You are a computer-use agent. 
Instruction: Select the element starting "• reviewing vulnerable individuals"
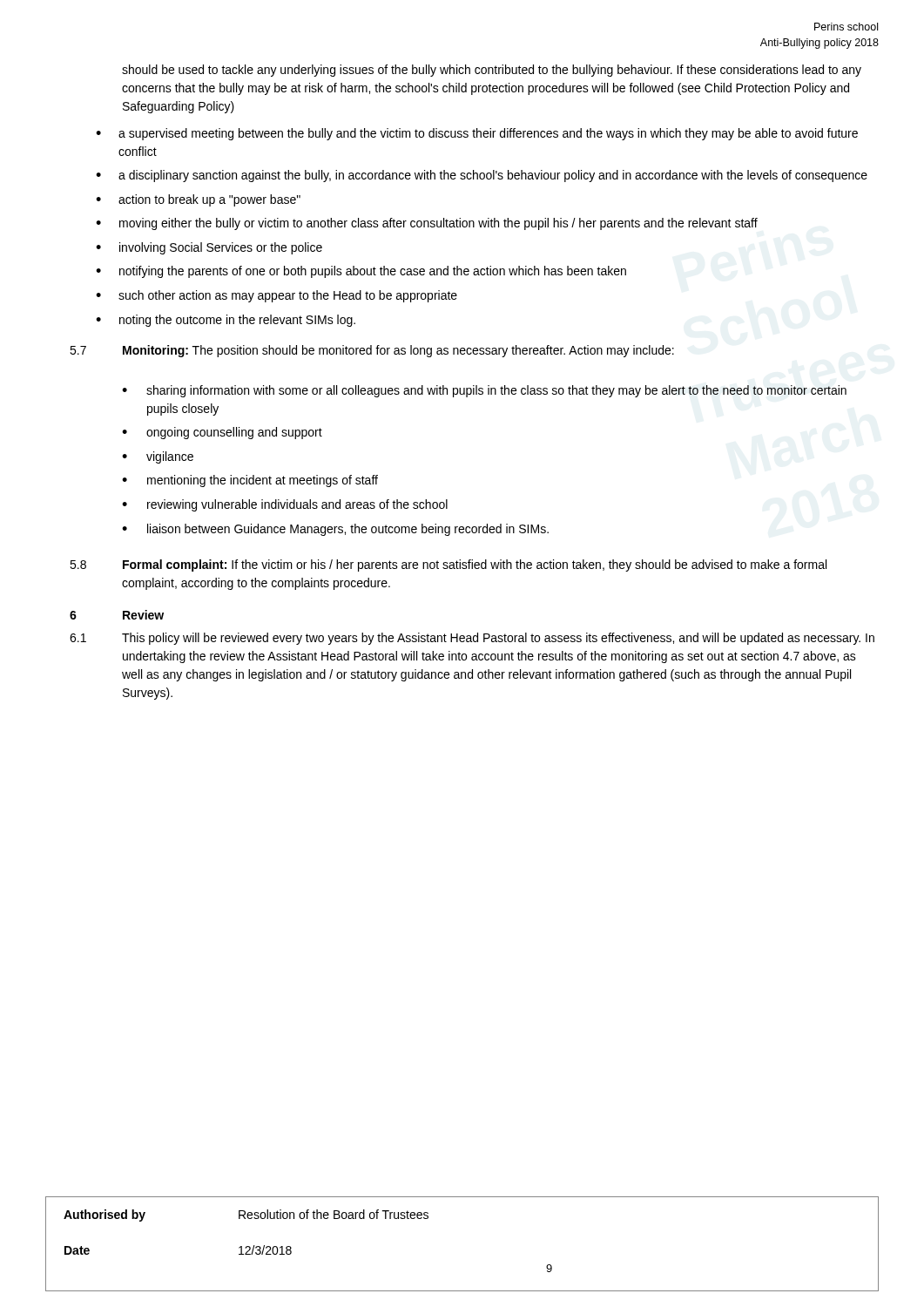(x=285, y=505)
